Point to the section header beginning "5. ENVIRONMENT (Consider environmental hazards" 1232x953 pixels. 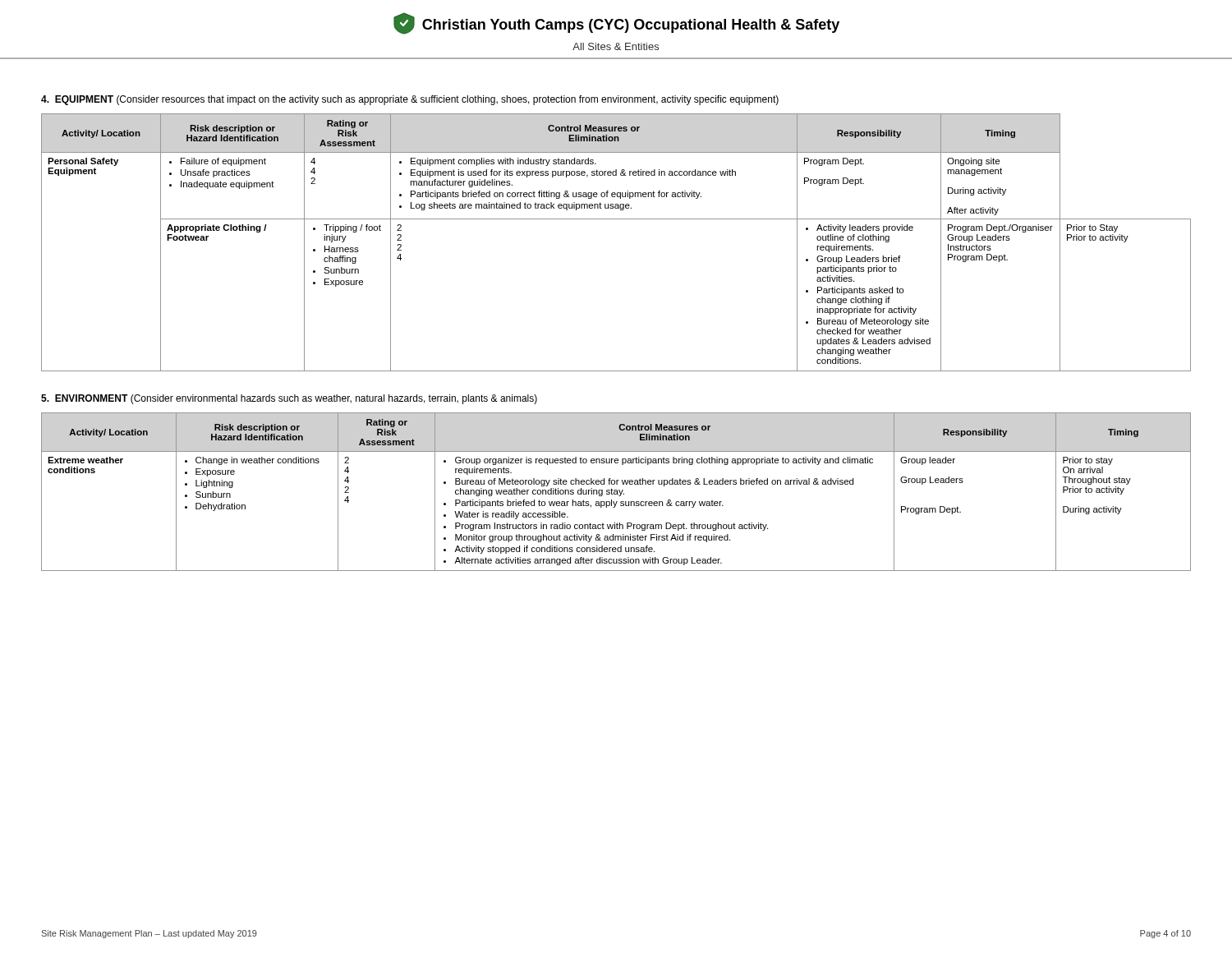tap(289, 398)
